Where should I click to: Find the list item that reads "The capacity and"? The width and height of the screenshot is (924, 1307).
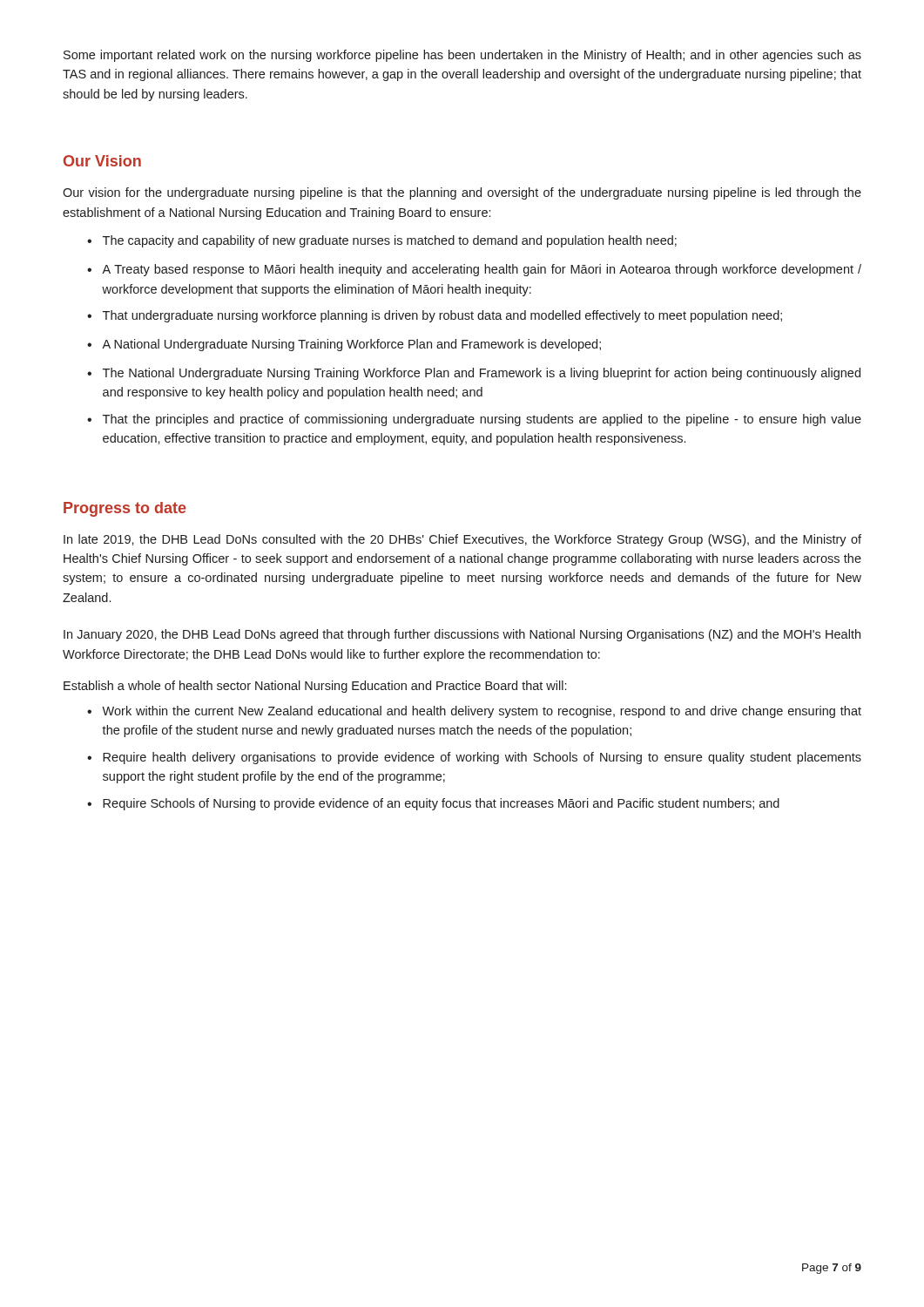click(x=482, y=241)
